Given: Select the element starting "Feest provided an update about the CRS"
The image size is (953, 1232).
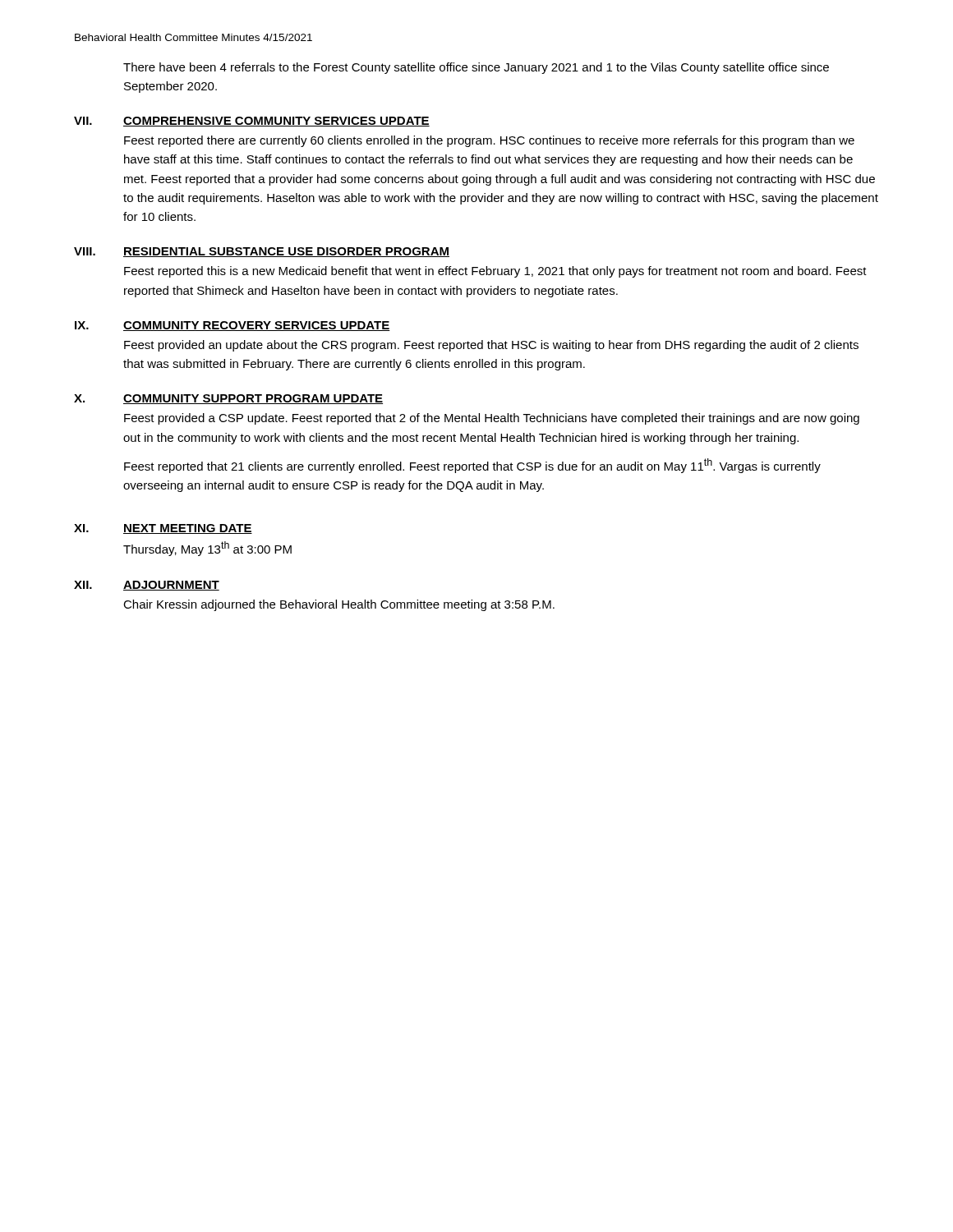Looking at the screenshot, I should (491, 354).
